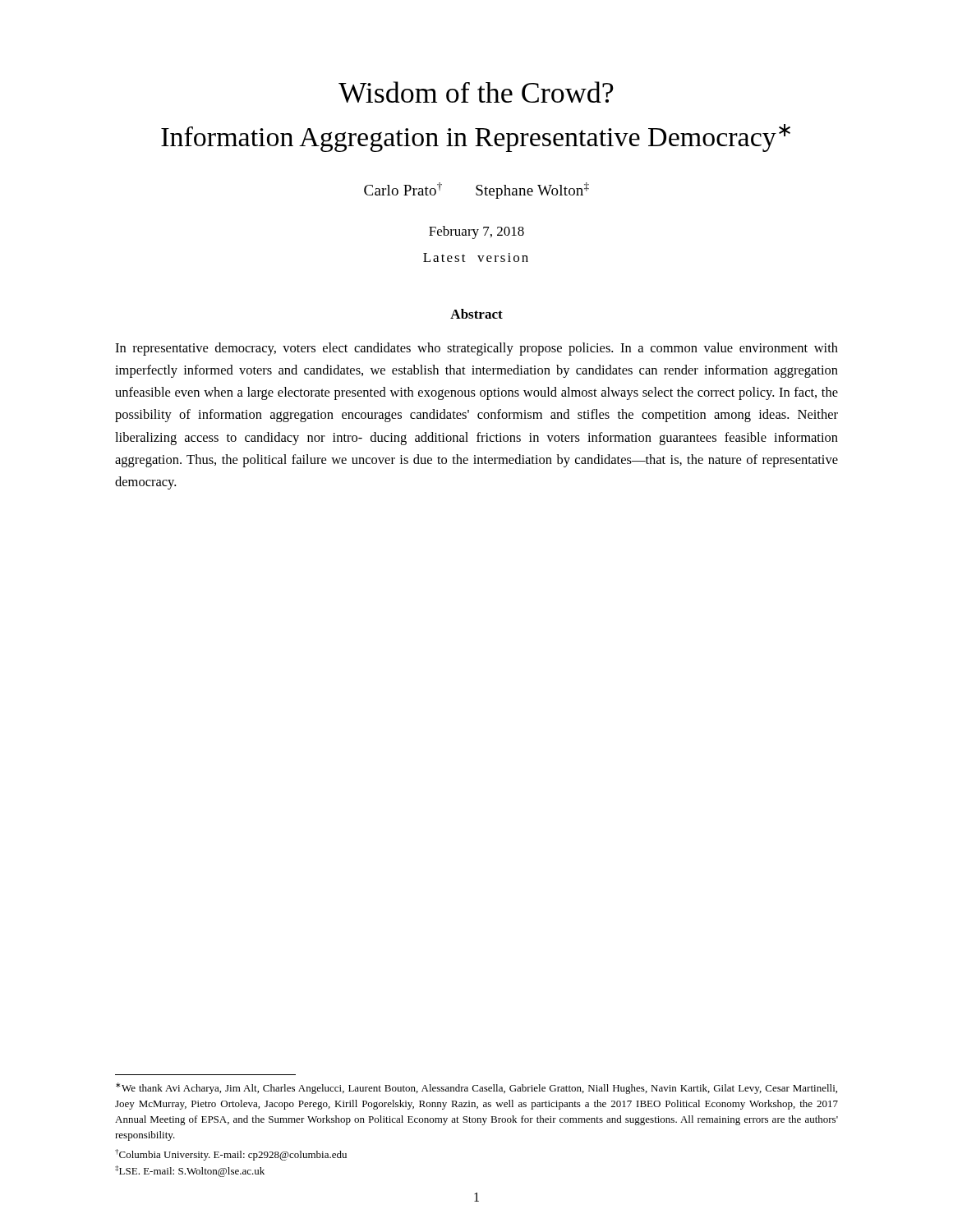This screenshot has width=953, height=1232.
Task: Find the text block starting "February 7, 2018"
Action: pos(476,231)
